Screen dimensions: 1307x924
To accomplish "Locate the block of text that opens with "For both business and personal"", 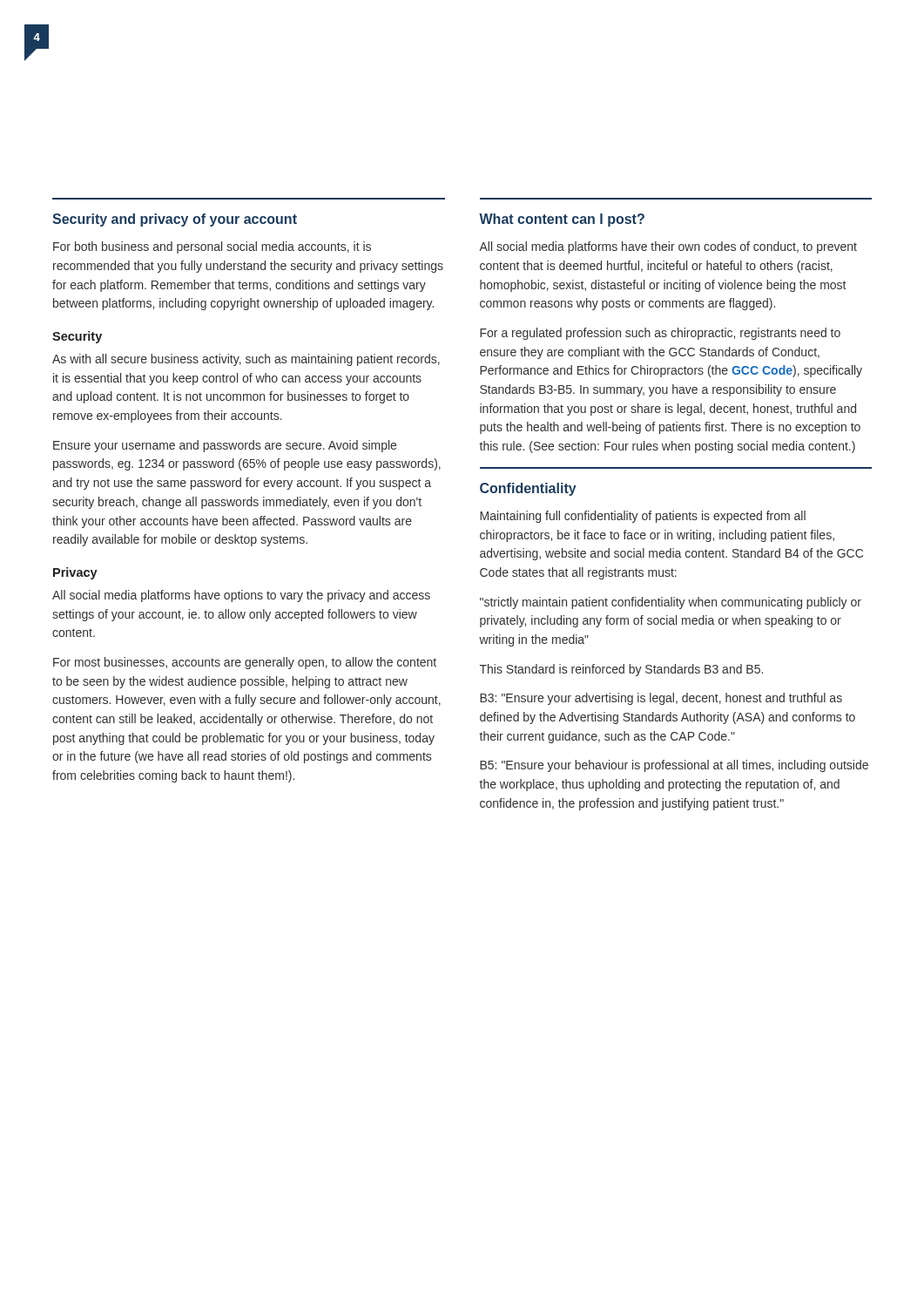I will pyautogui.click(x=248, y=276).
